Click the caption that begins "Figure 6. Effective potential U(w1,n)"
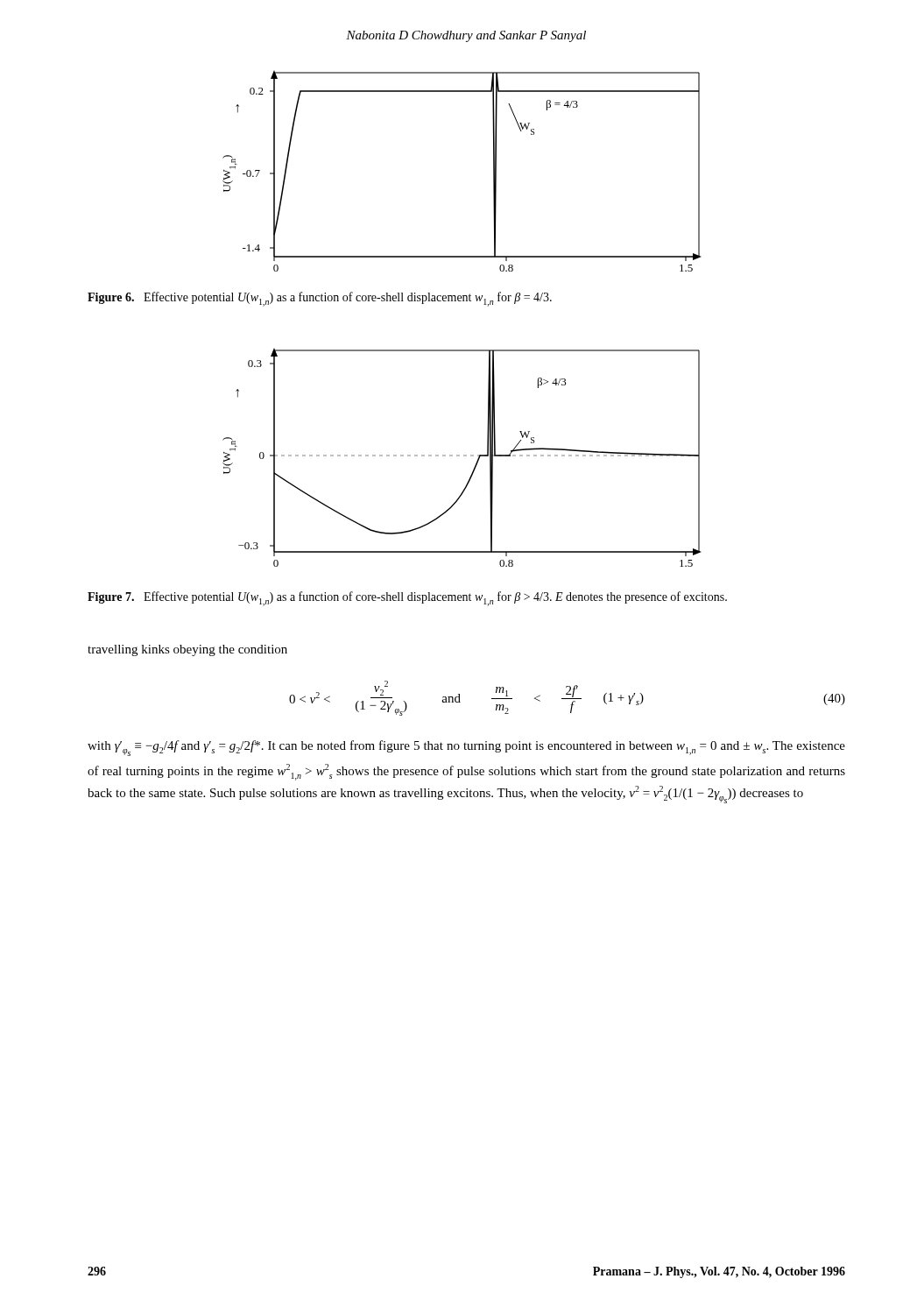924x1314 pixels. click(x=320, y=299)
